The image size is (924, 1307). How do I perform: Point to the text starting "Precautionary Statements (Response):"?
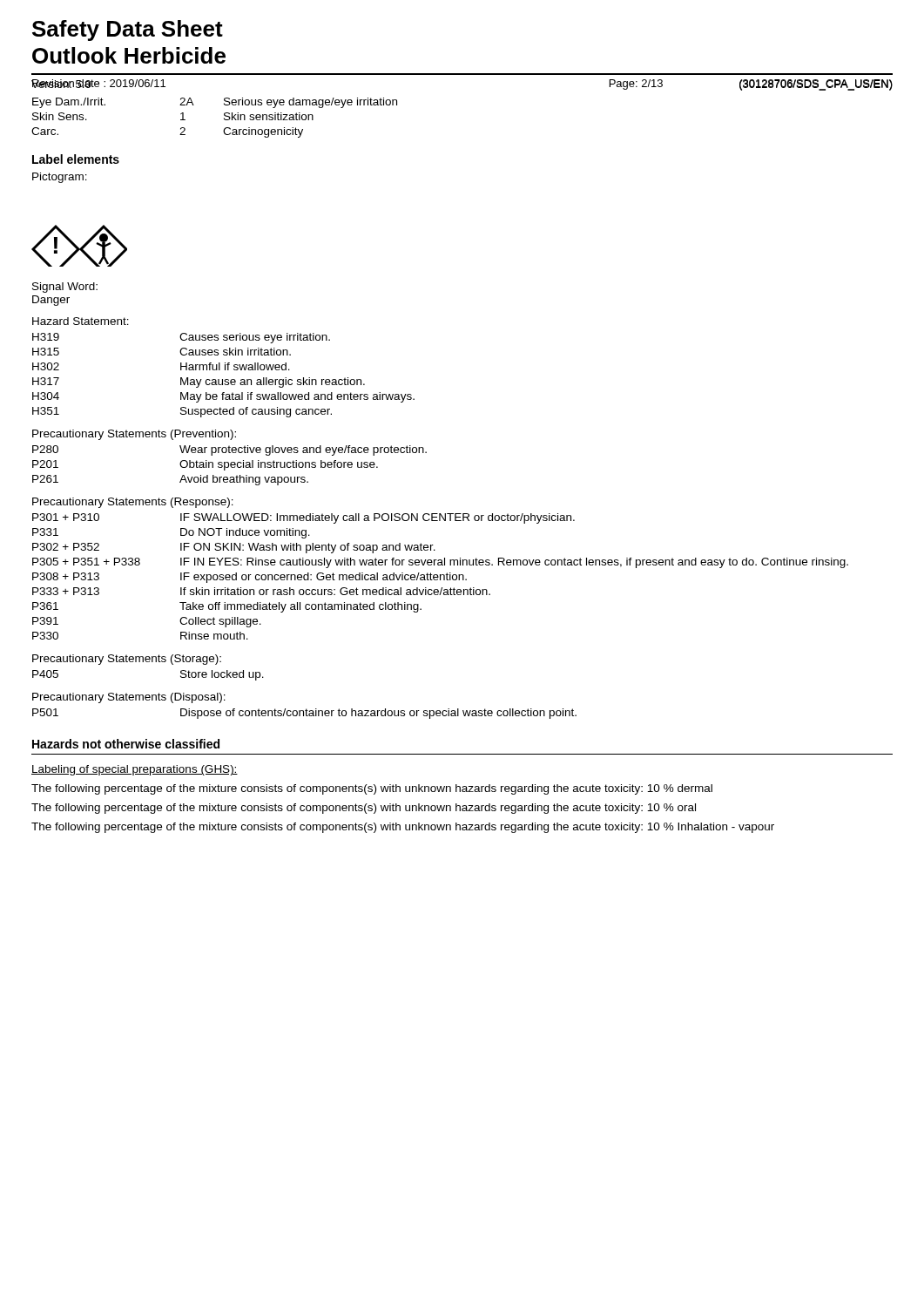(x=133, y=502)
